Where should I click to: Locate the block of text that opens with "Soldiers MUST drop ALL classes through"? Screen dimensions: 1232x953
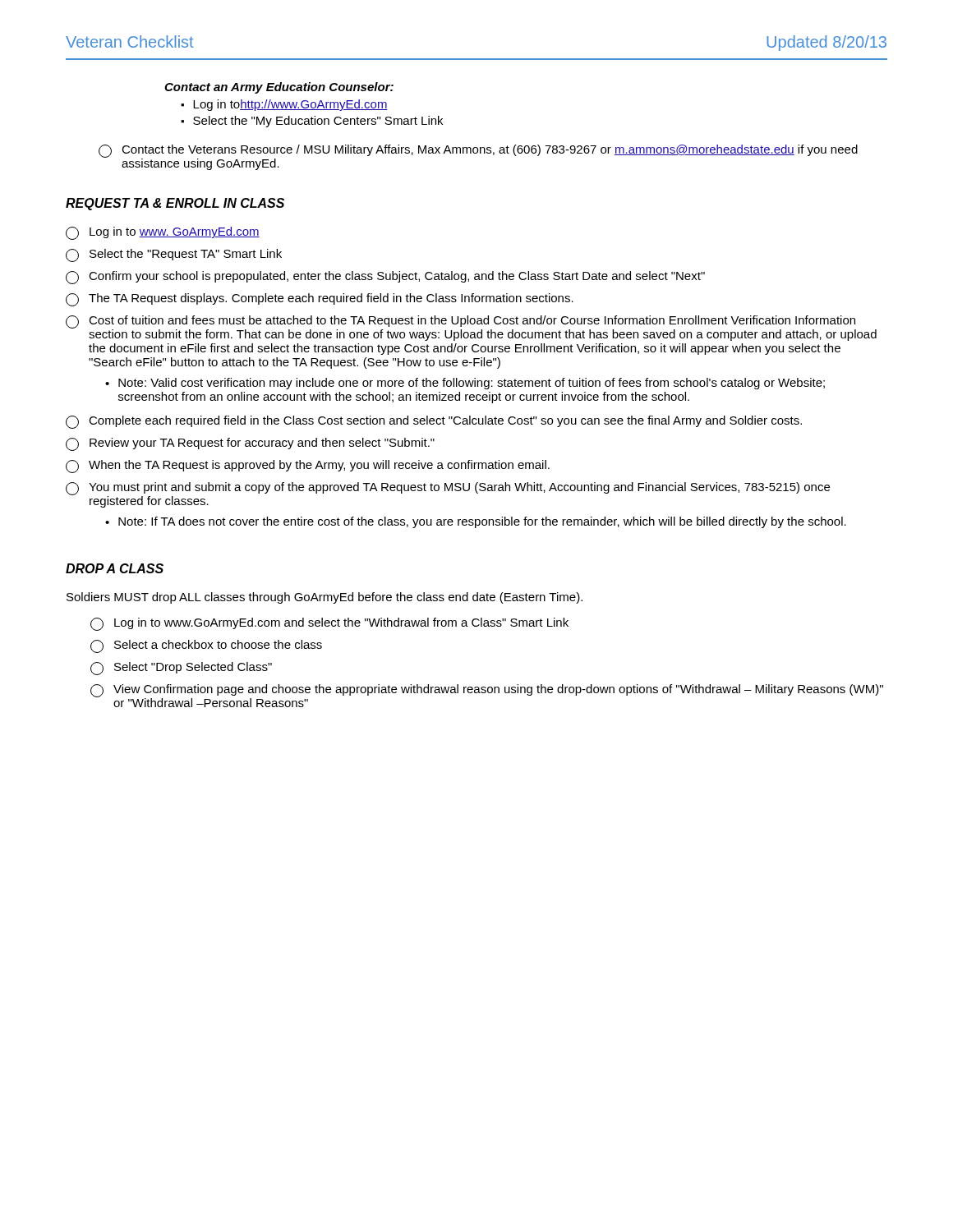[x=325, y=597]
